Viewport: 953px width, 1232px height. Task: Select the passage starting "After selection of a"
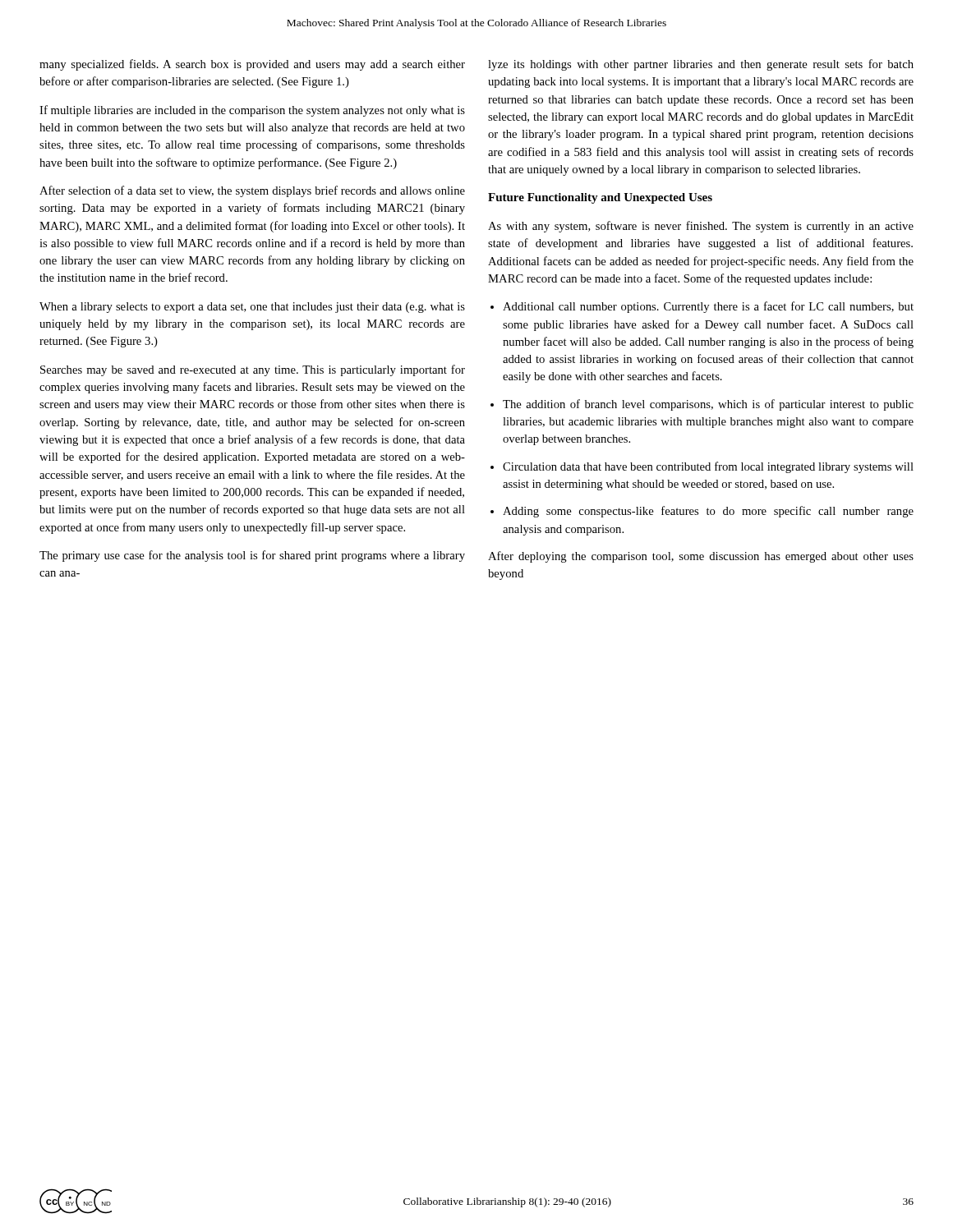[x=252, y=235]
